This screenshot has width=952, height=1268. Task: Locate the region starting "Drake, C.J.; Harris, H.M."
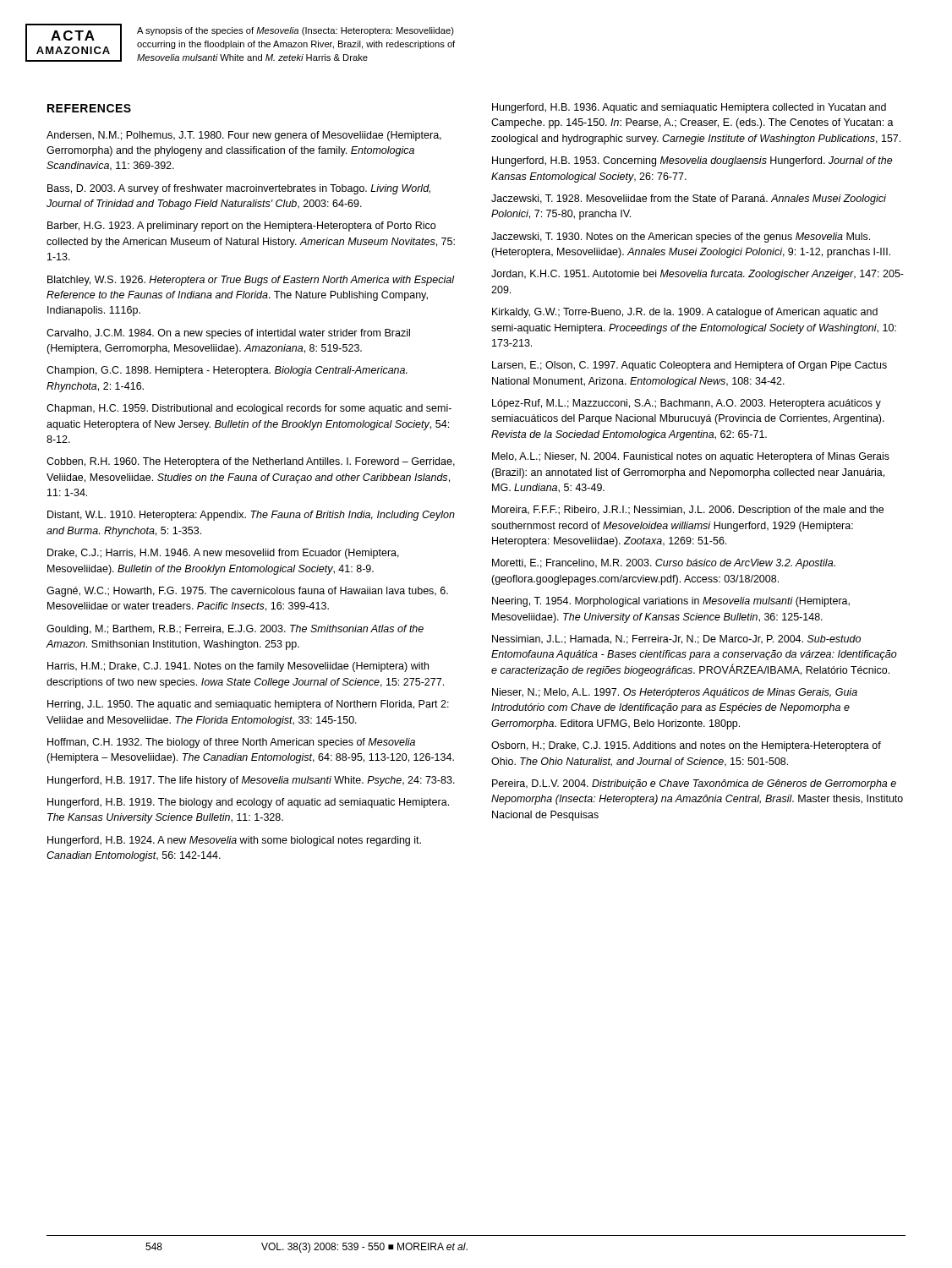click(x=223, y=561)
